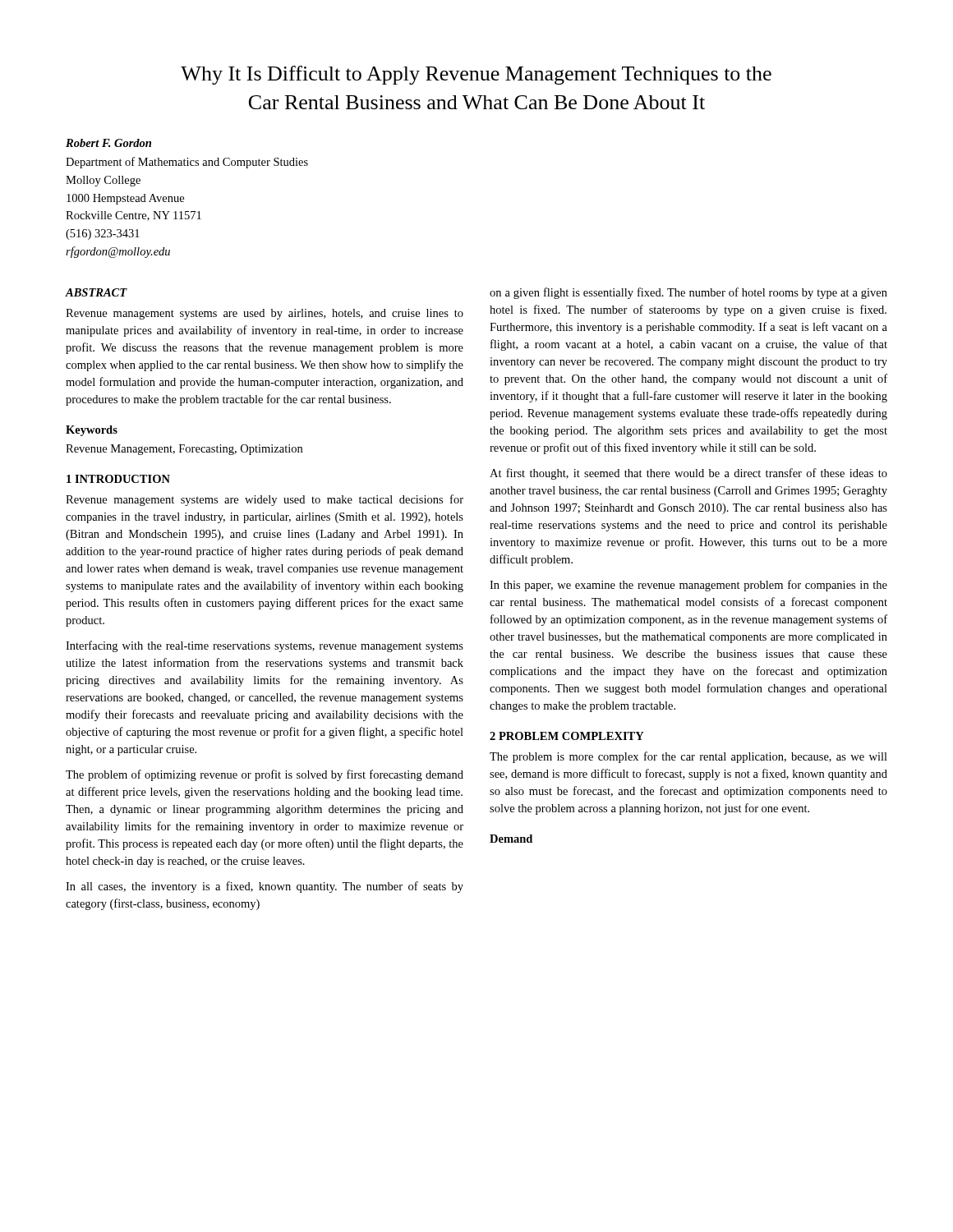Find the title that reads "Why It Is Difficult"
953x1232 pixels.
click(x=476, y=88)
